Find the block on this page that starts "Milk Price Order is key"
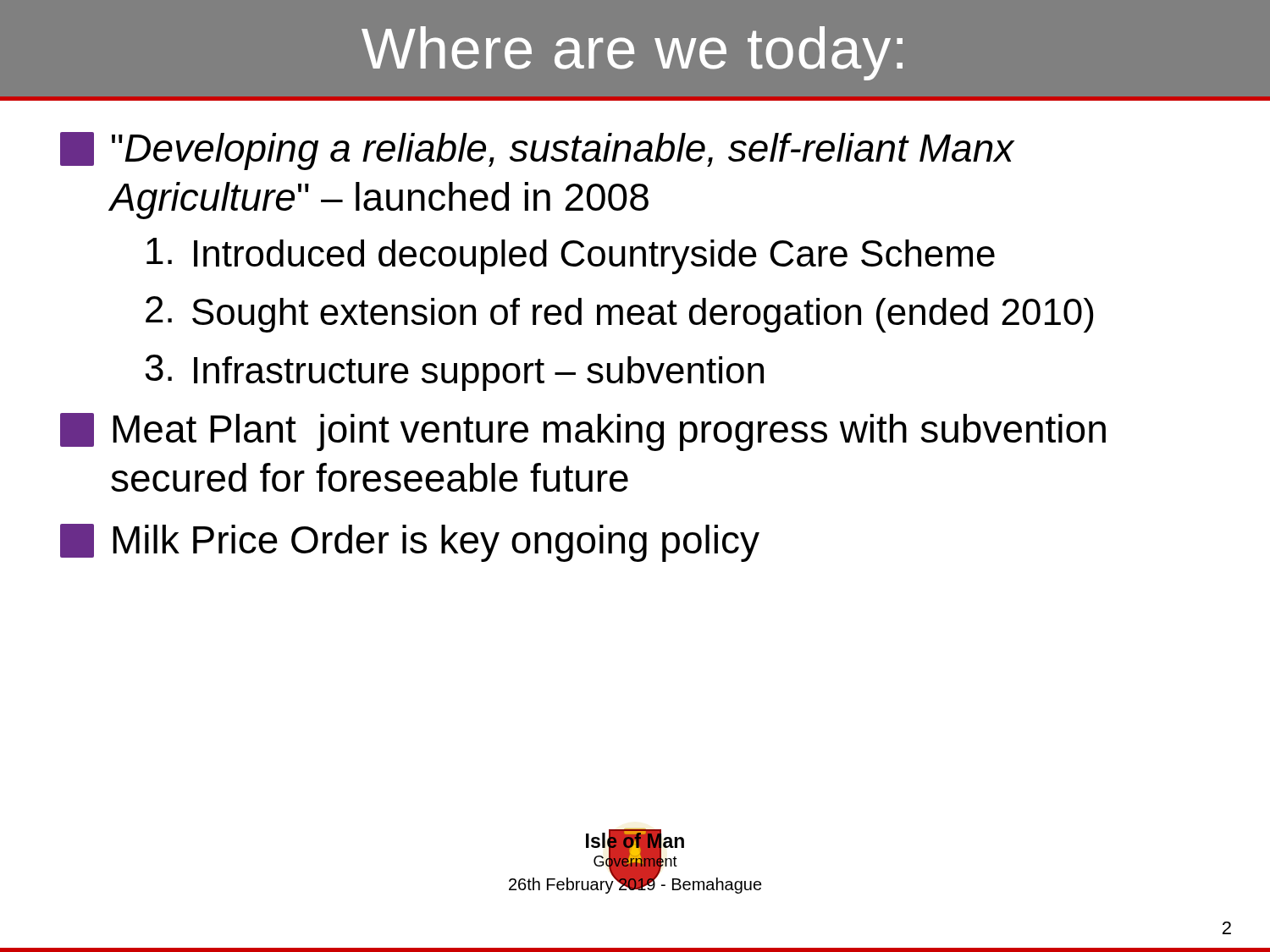This screenshot has height=952, width=1270. click(x=409, y=540)
